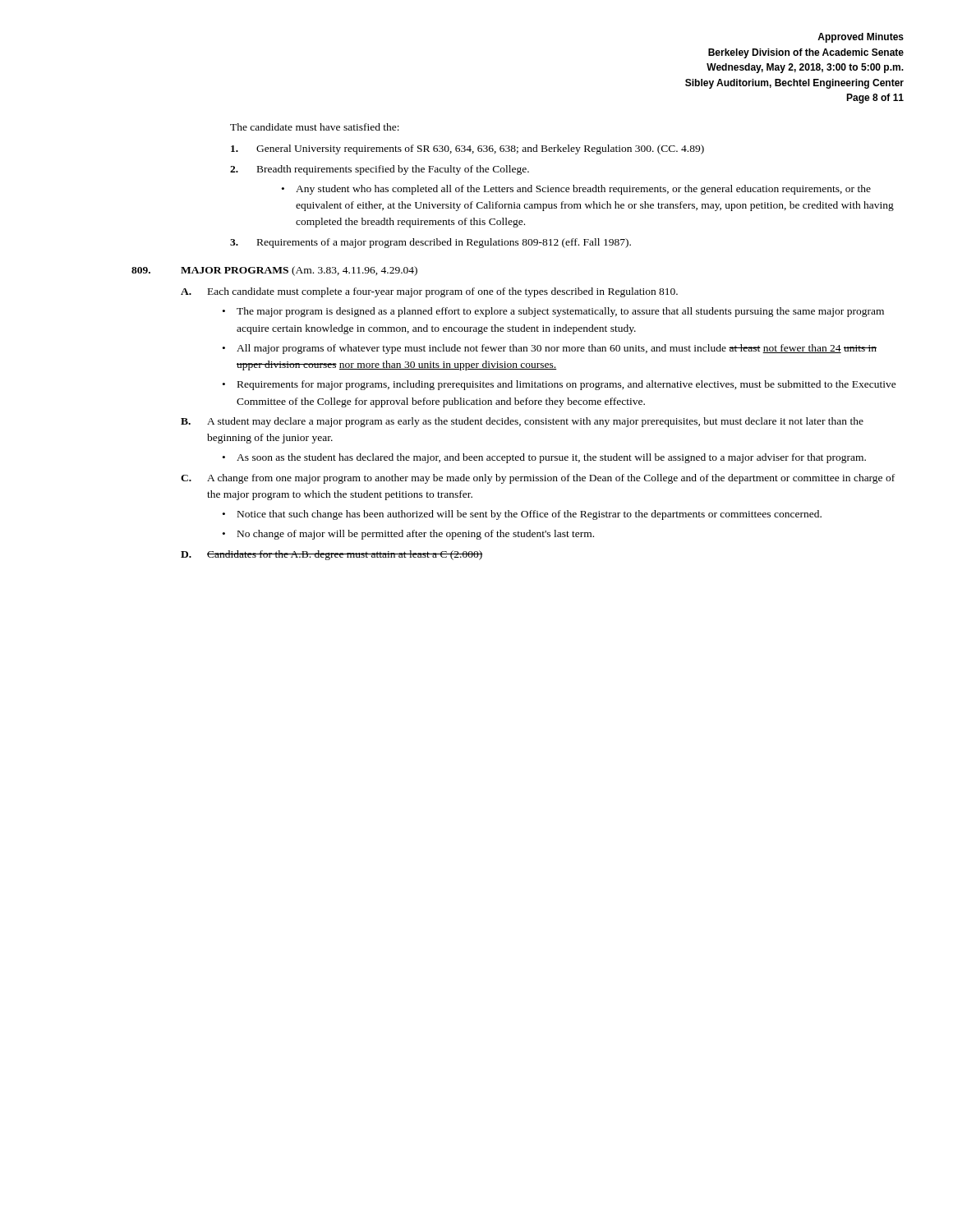
Task: Click on the text block starting "A. Each candidate must complete a four-year"
Action: [542, 346]
